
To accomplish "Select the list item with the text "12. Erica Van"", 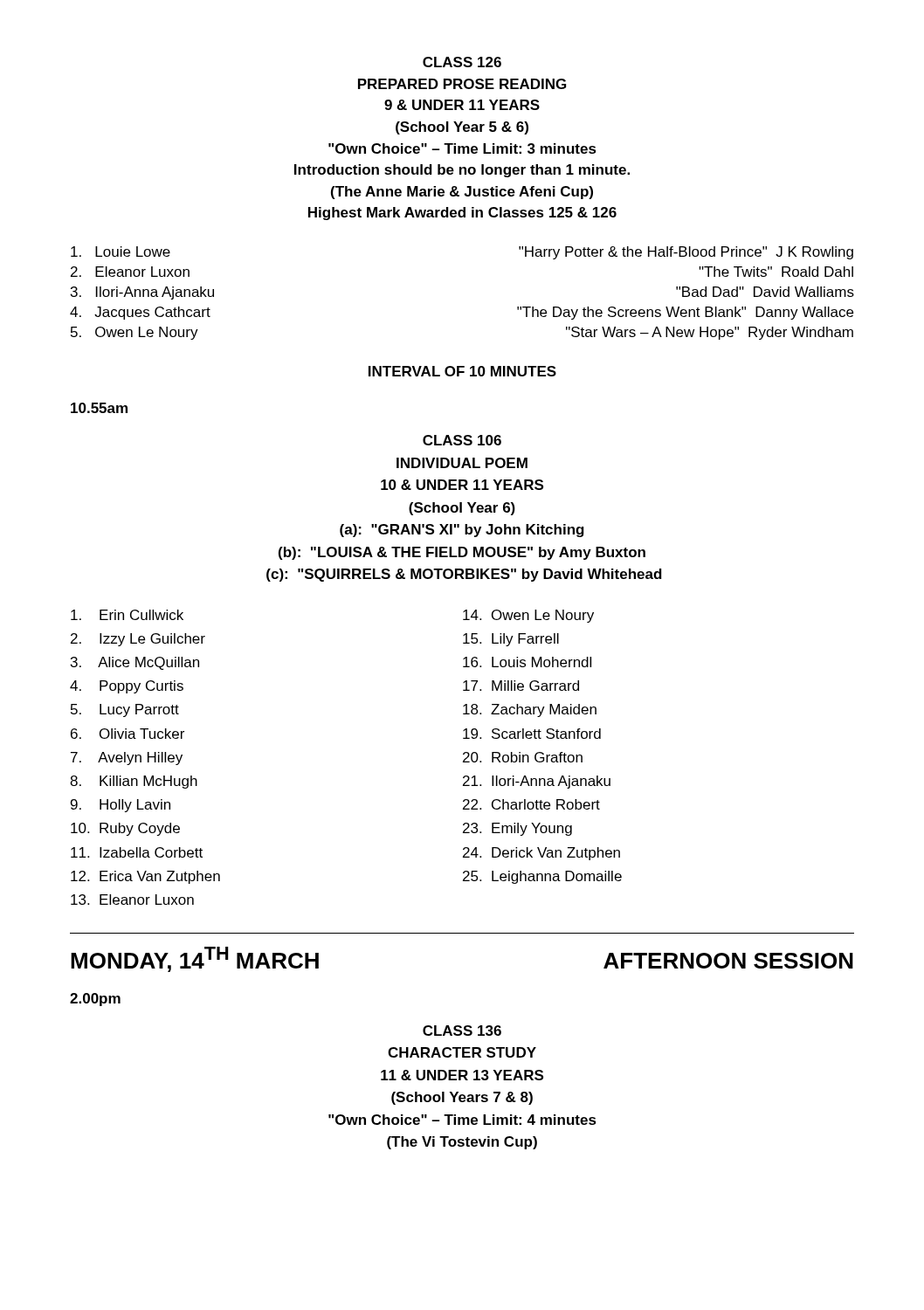I will pyautogui.click(x=145, y=876).
